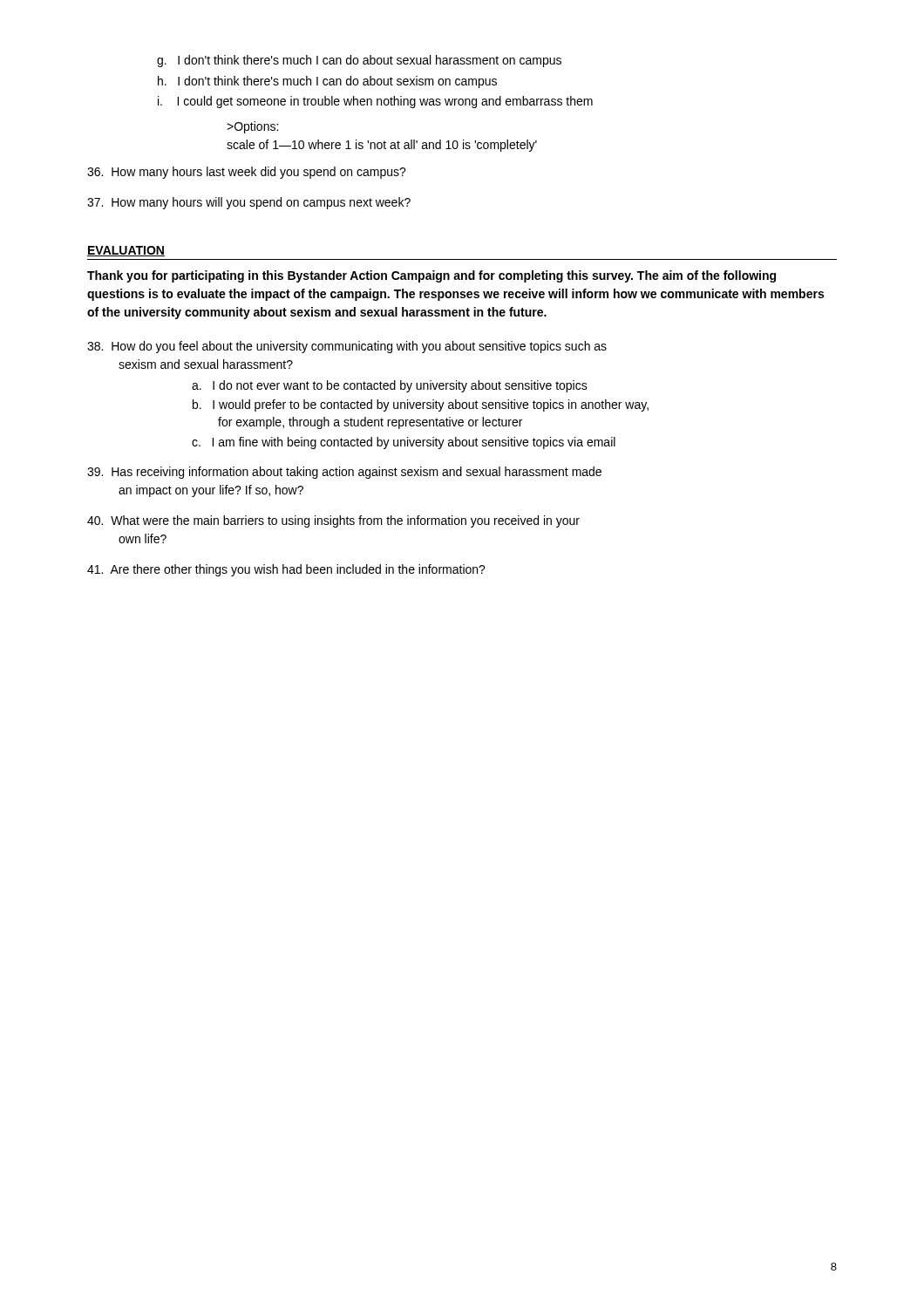
Task: Locate the block of text that opens with "i. I could get someone"
Action: (x=375, y=101)
